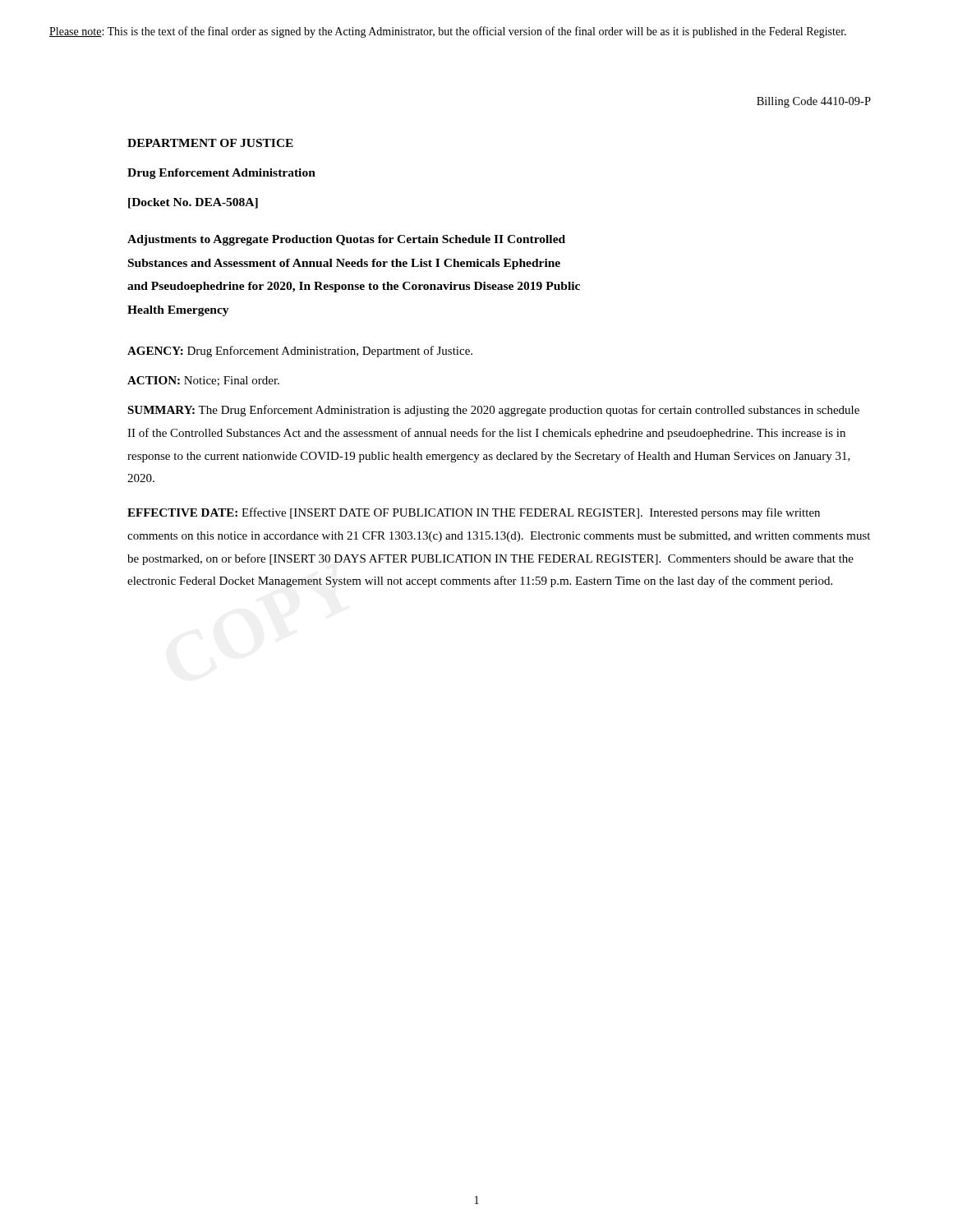Point to the passage starting "ACTION: Notice; Final order."

pos(204,380)
